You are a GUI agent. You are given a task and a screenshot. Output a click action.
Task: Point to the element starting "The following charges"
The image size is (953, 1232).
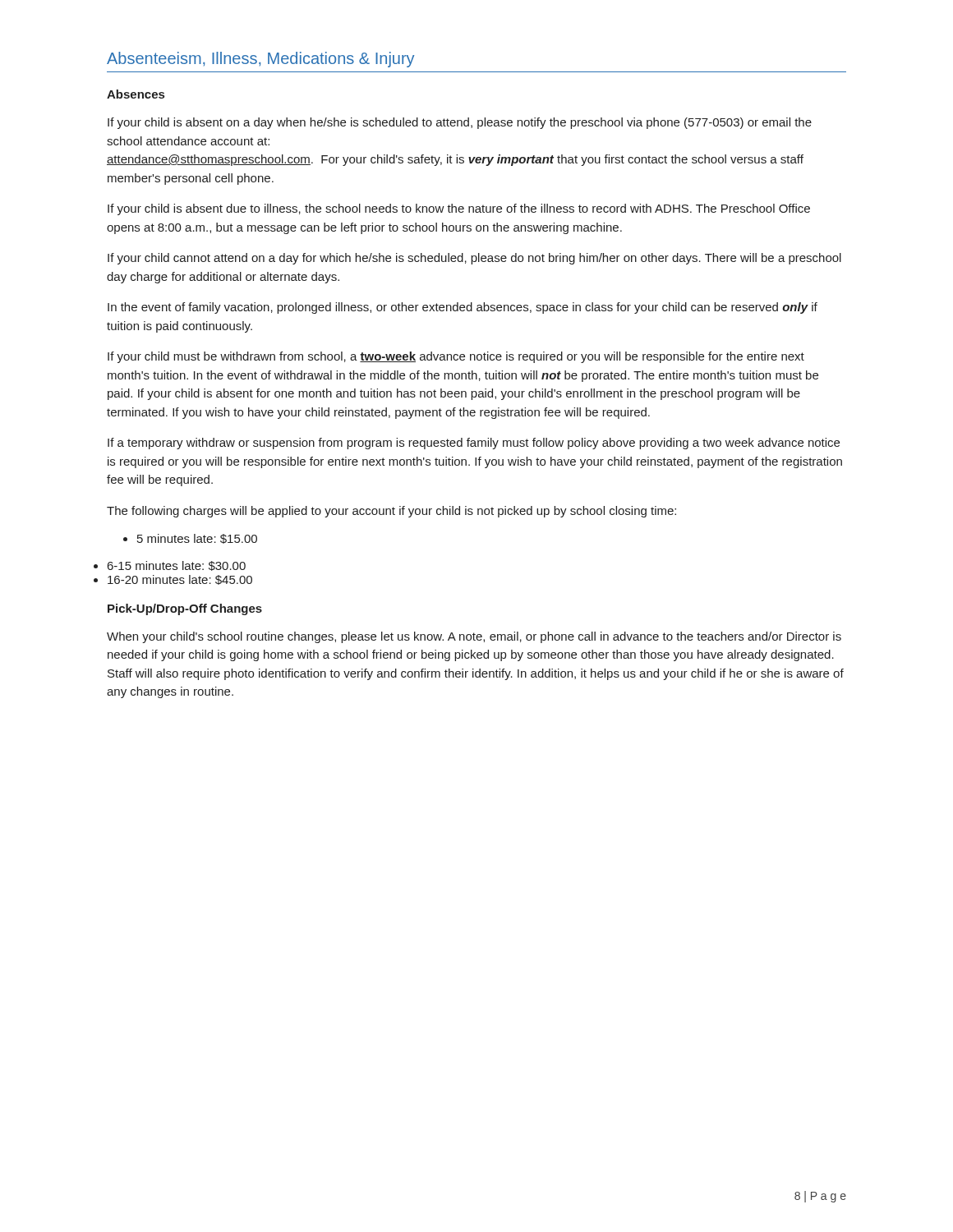(x=476, y=511)
